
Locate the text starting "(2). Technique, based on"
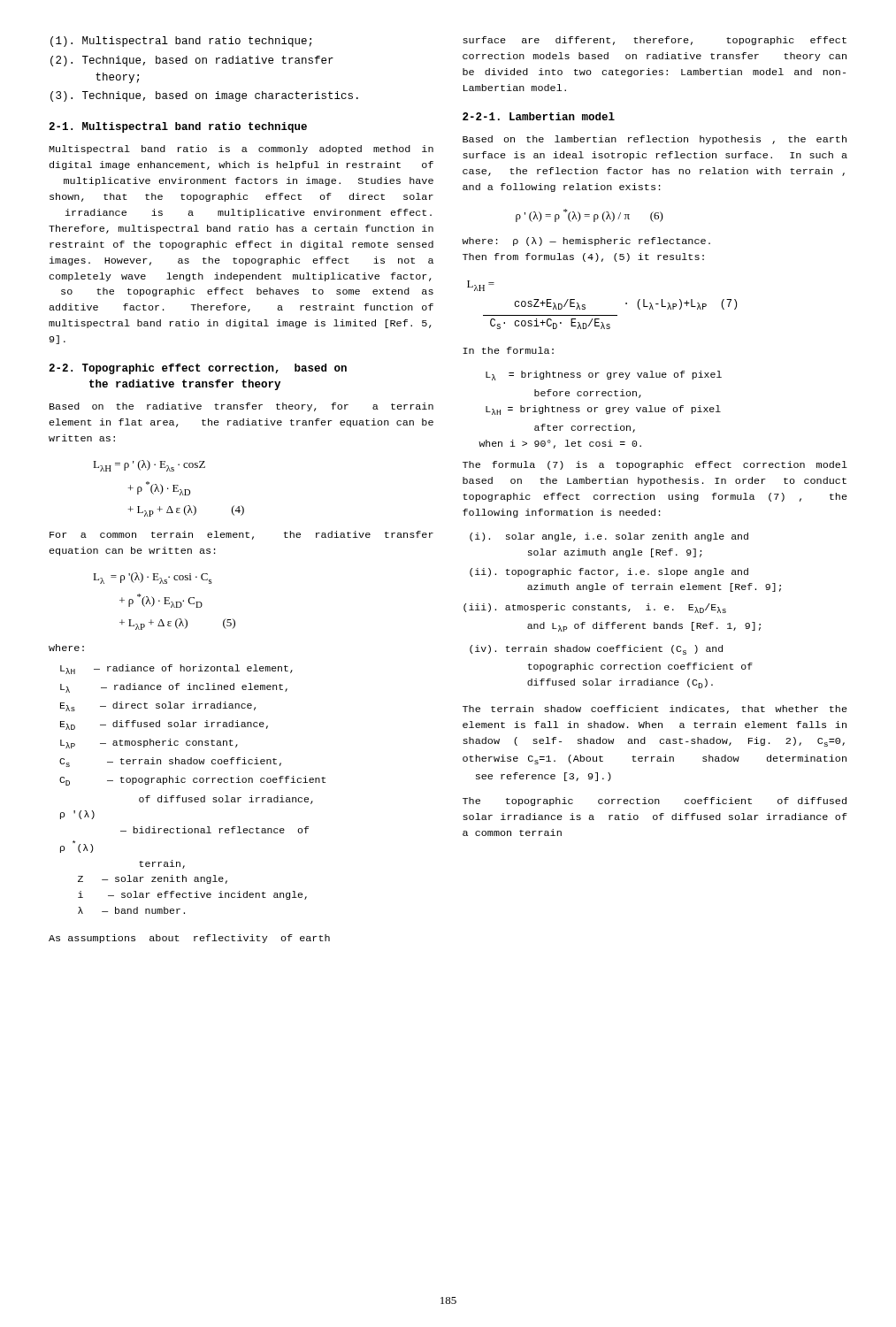pyautogui.click(x=191, y=69)
